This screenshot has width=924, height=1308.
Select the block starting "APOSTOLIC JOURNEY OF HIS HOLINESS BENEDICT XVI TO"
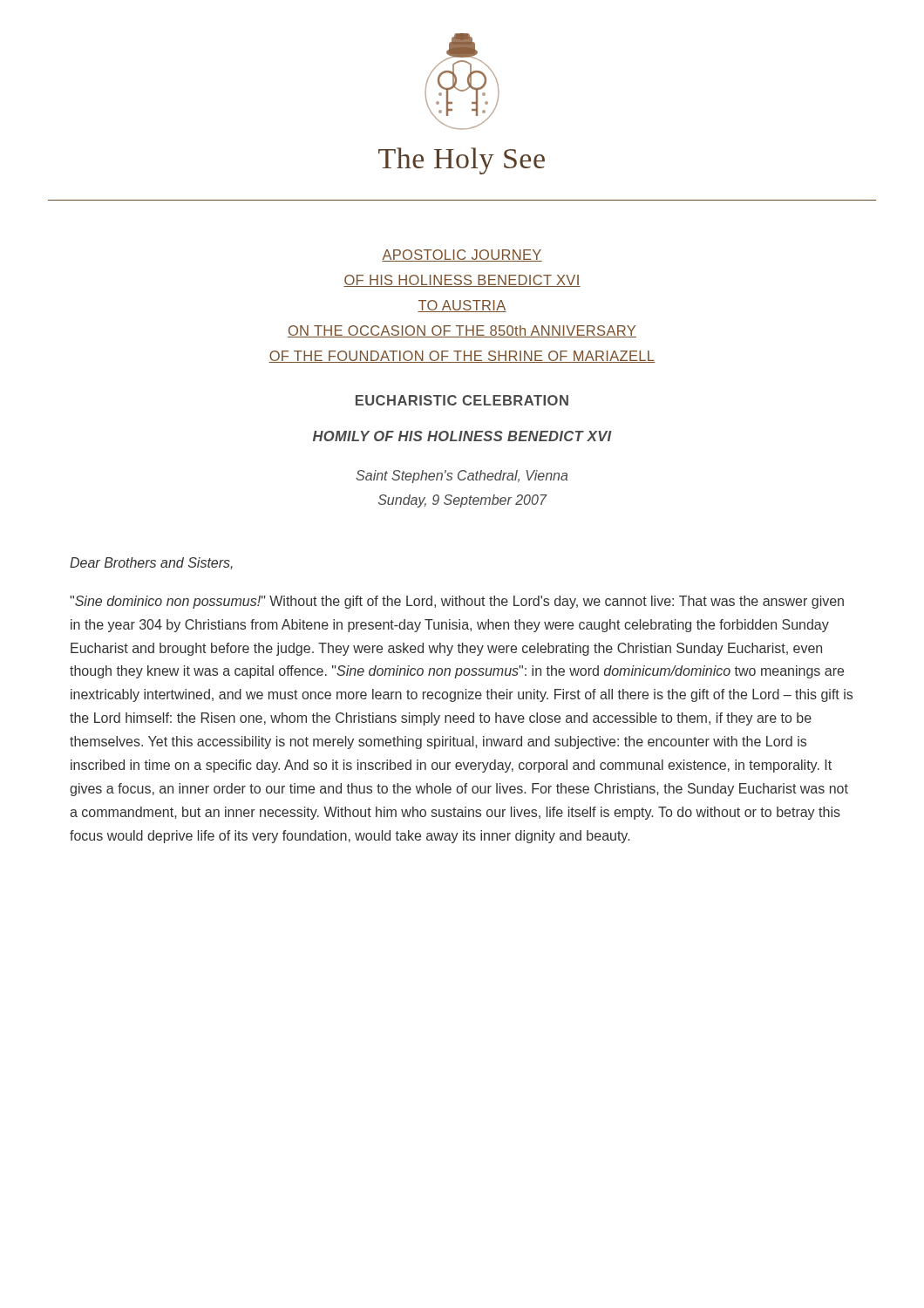tap(462, 305)
